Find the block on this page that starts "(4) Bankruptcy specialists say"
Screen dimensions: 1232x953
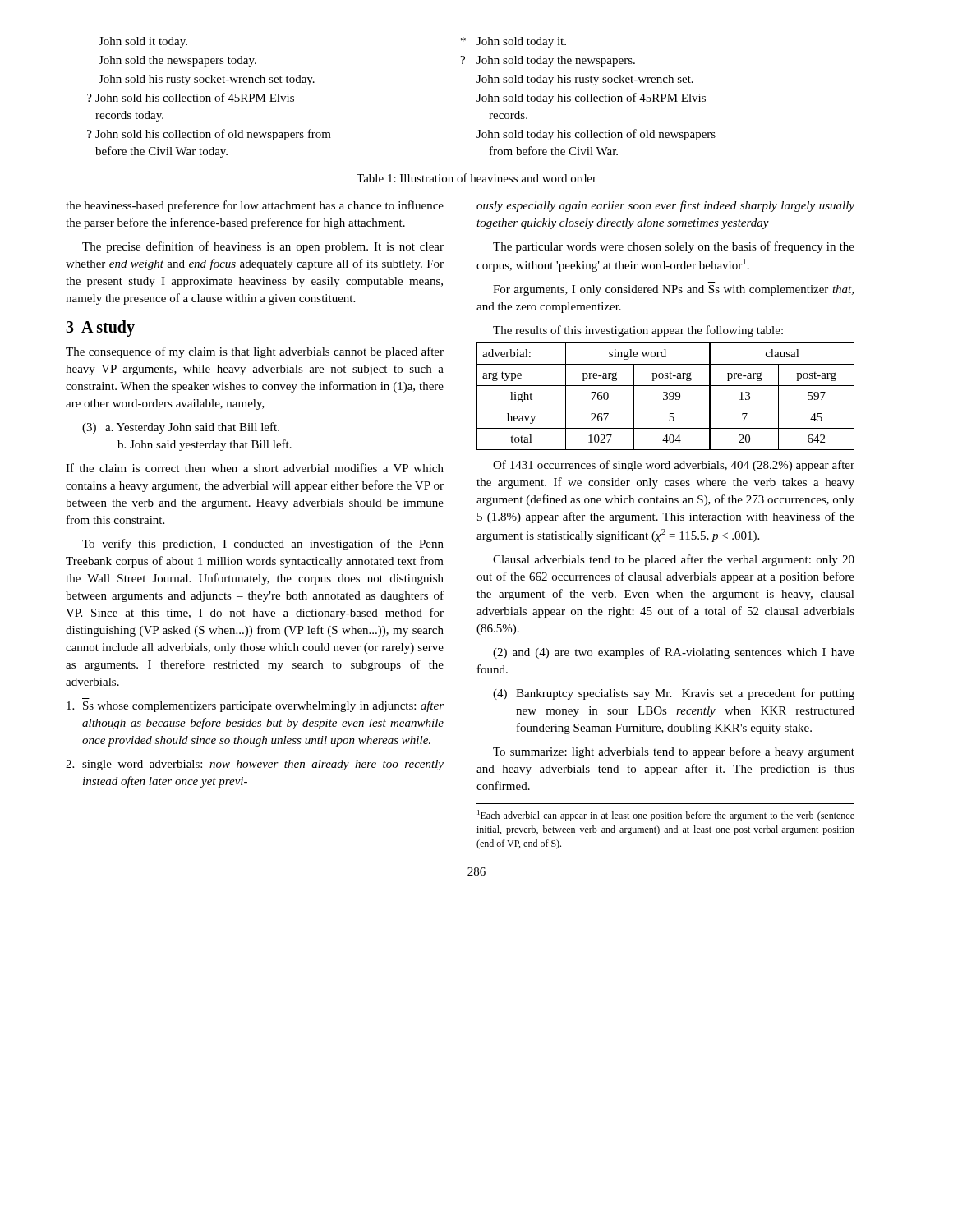coord(674,711)
